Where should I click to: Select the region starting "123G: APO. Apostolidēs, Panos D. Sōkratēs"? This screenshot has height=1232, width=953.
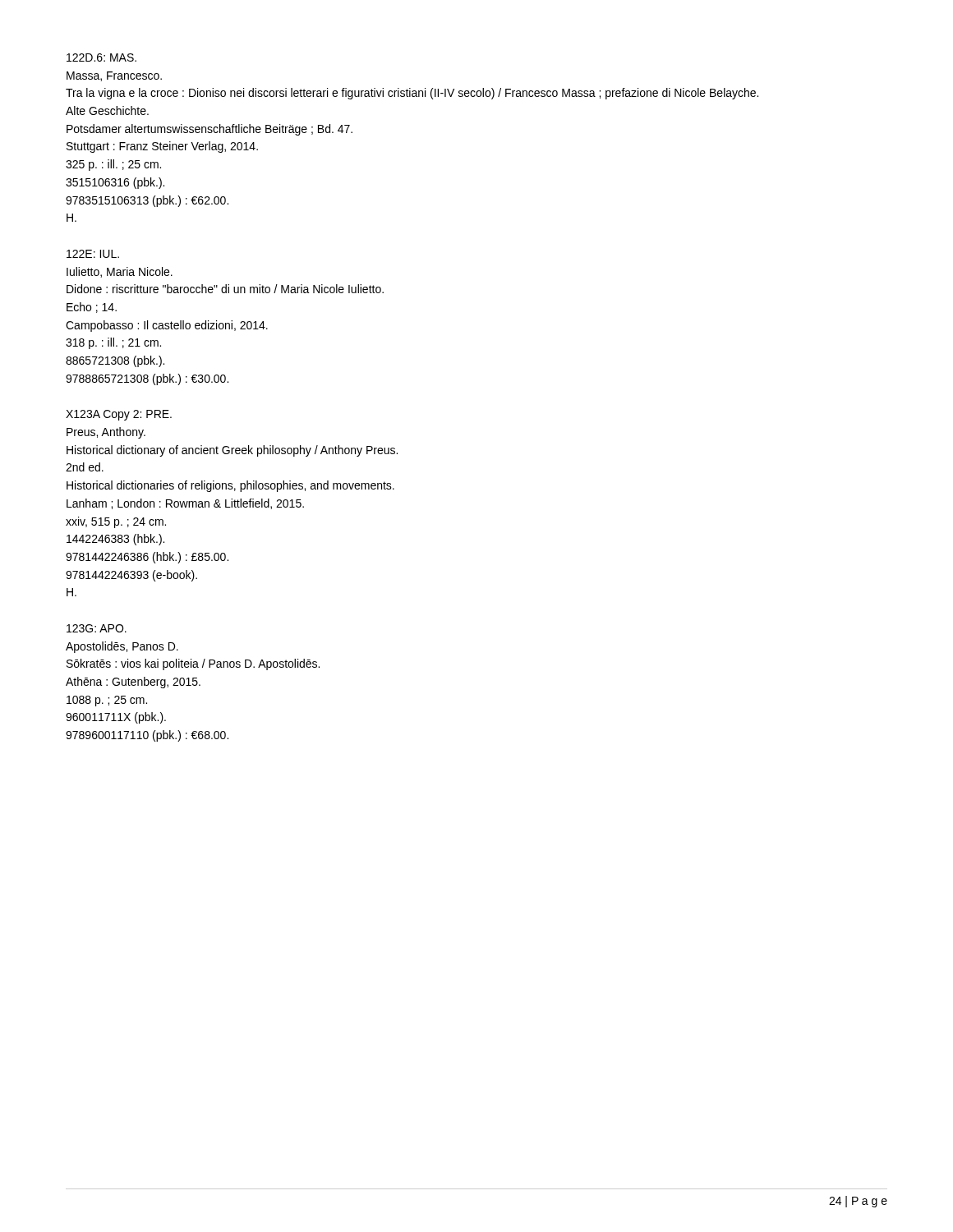pyautogui.click(x=193, y=682)
